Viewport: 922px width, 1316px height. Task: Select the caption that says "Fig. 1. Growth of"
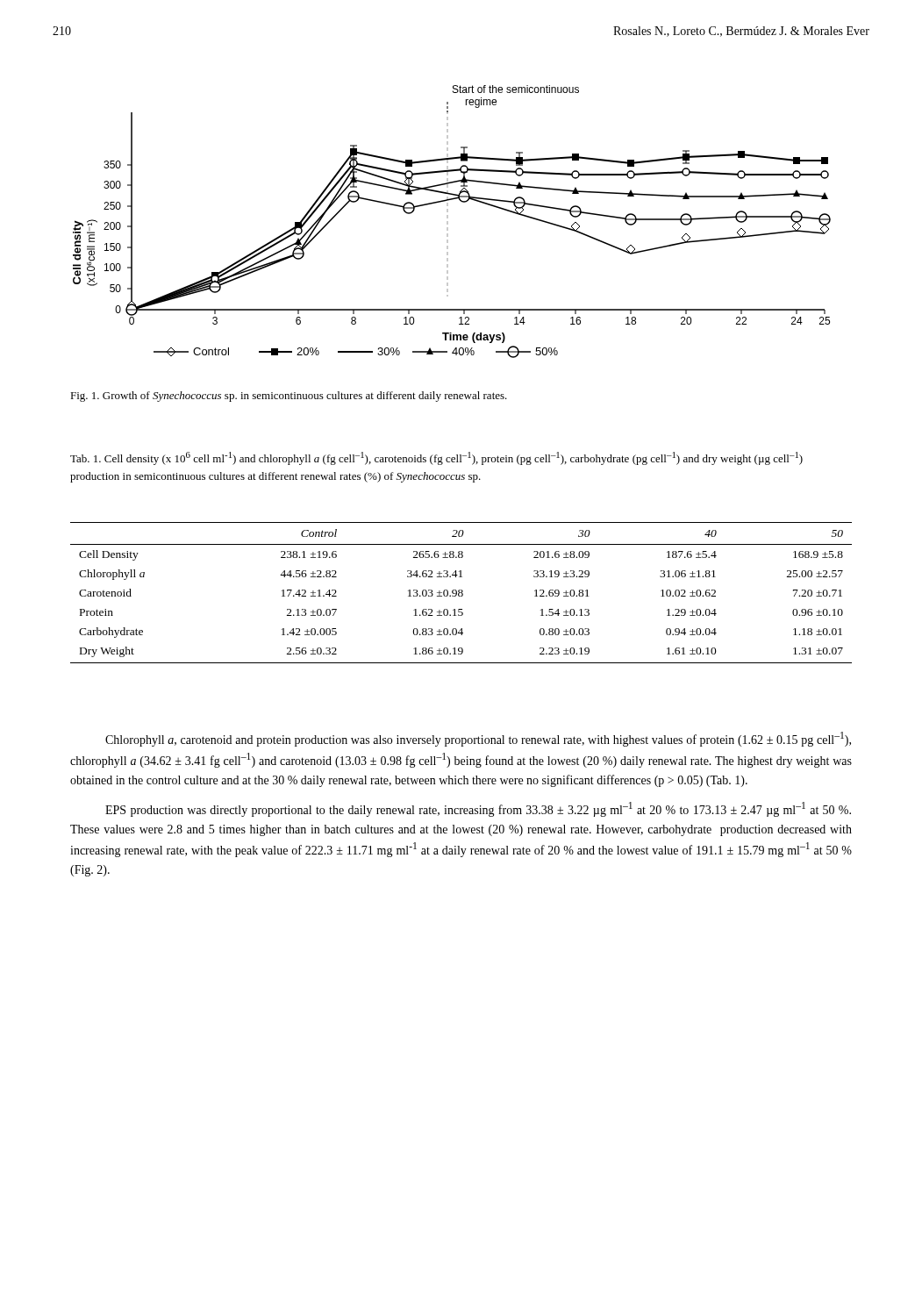[x=289, y=395]
